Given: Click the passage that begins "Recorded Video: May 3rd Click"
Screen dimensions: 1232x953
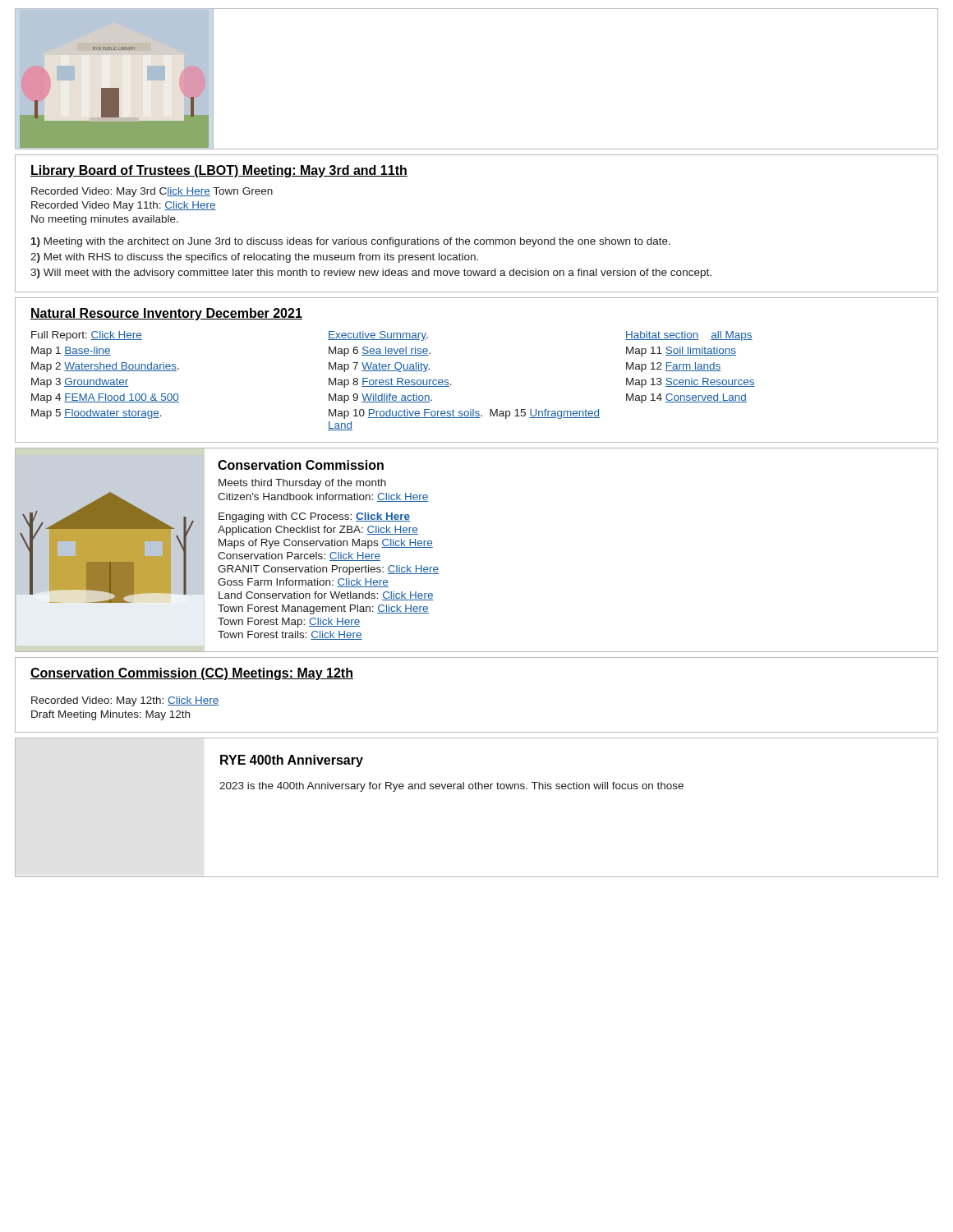Looking at the screenshot, I should click(152, 191).
